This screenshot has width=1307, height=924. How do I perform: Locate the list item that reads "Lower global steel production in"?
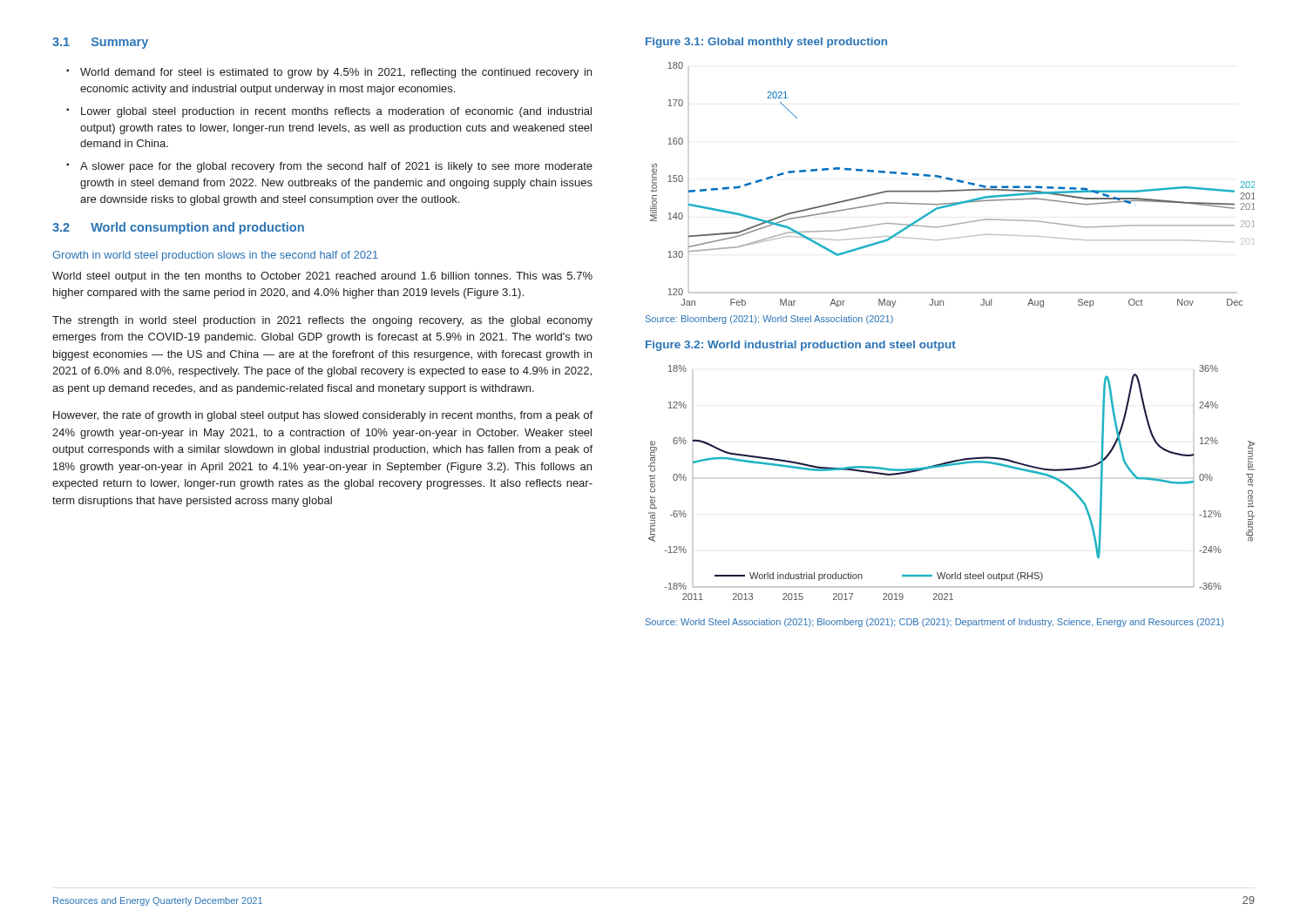[336, 127]
